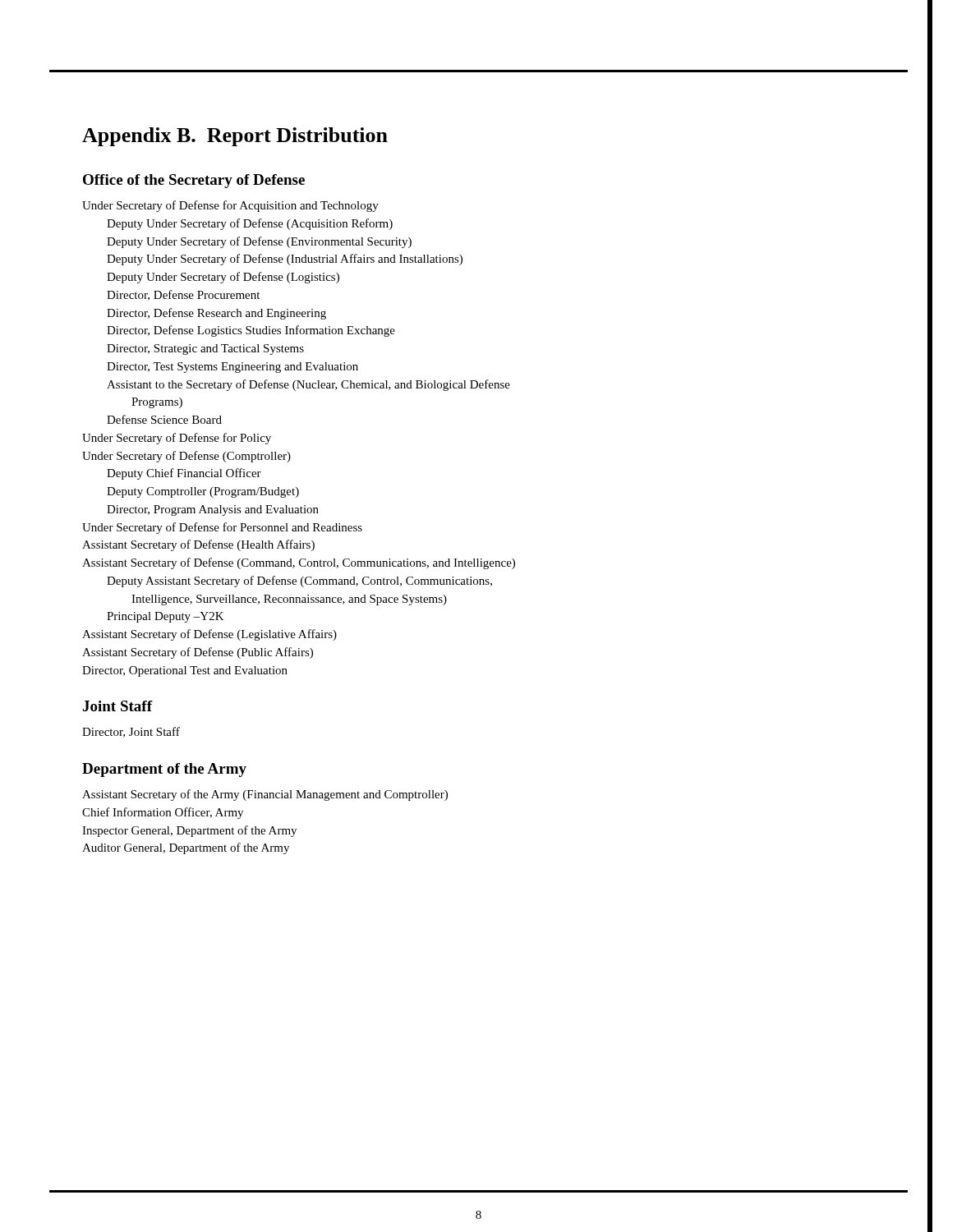Point to "Director, Defense Procurement"
957x1232 pixels.
pos(183,295)
